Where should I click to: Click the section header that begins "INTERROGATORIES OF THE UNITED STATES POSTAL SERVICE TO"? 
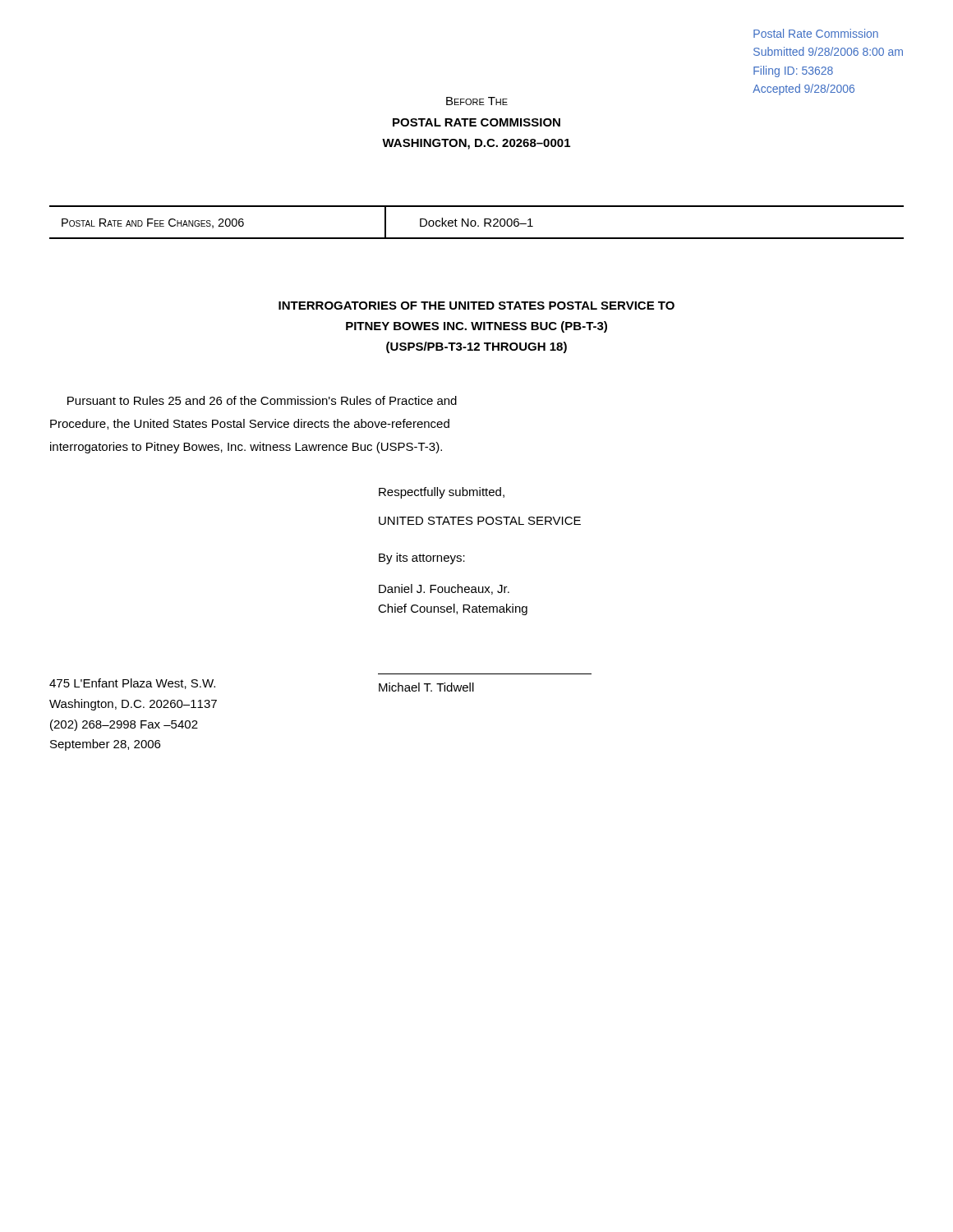click(x=476, y=325)
